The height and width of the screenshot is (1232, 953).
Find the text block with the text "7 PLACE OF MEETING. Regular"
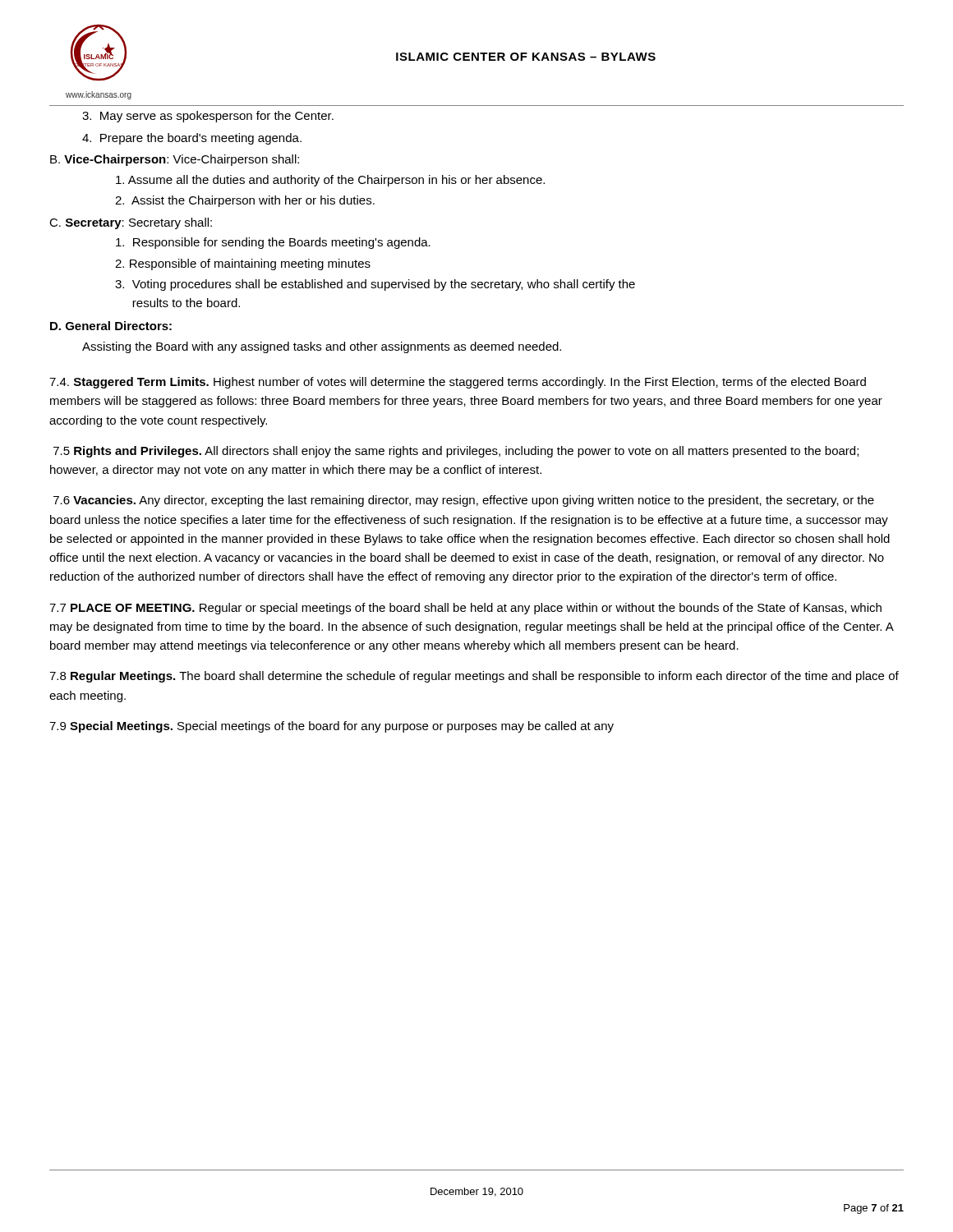[471, 626]
